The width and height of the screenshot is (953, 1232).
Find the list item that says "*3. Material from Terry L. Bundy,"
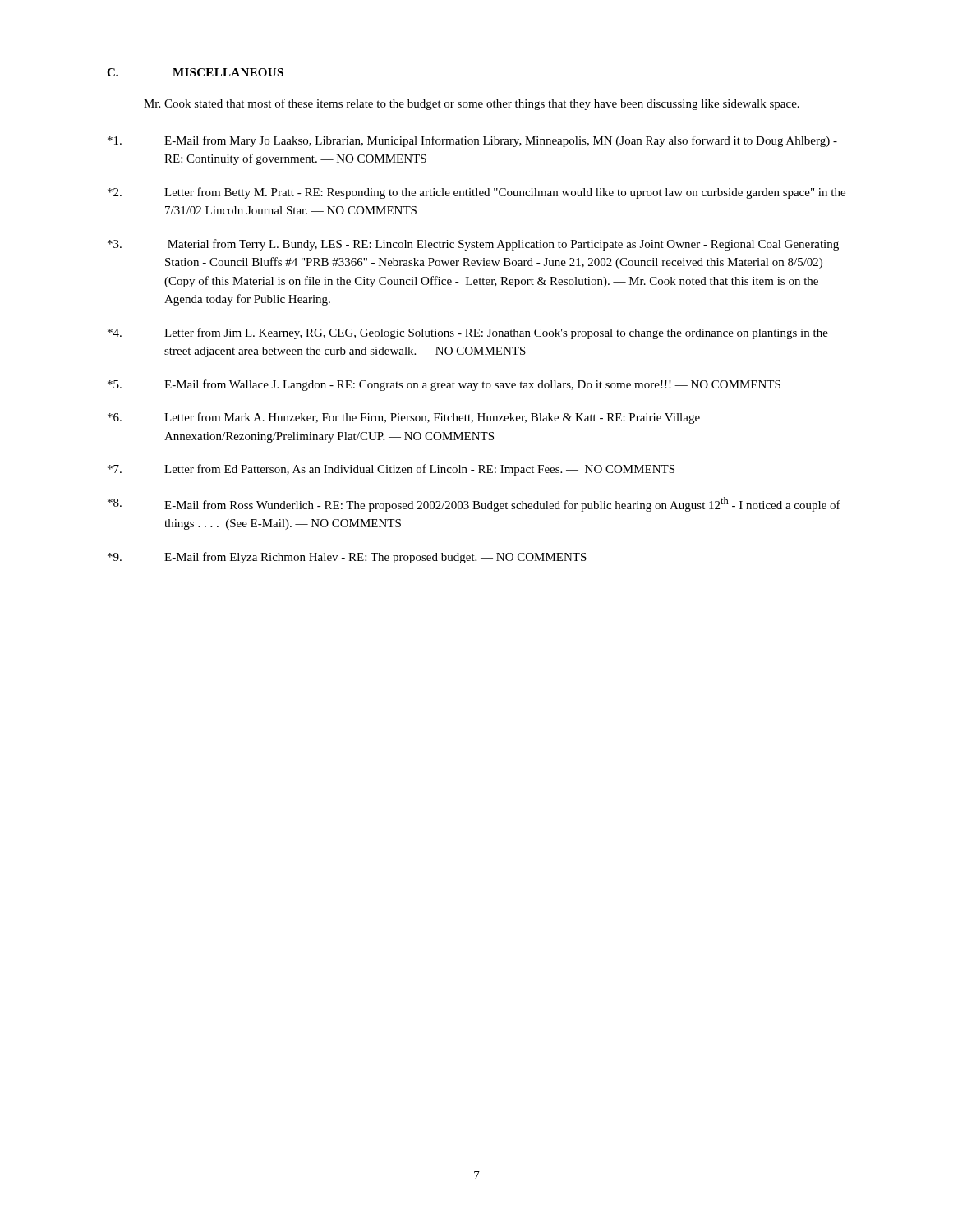(x=476, y=271)
